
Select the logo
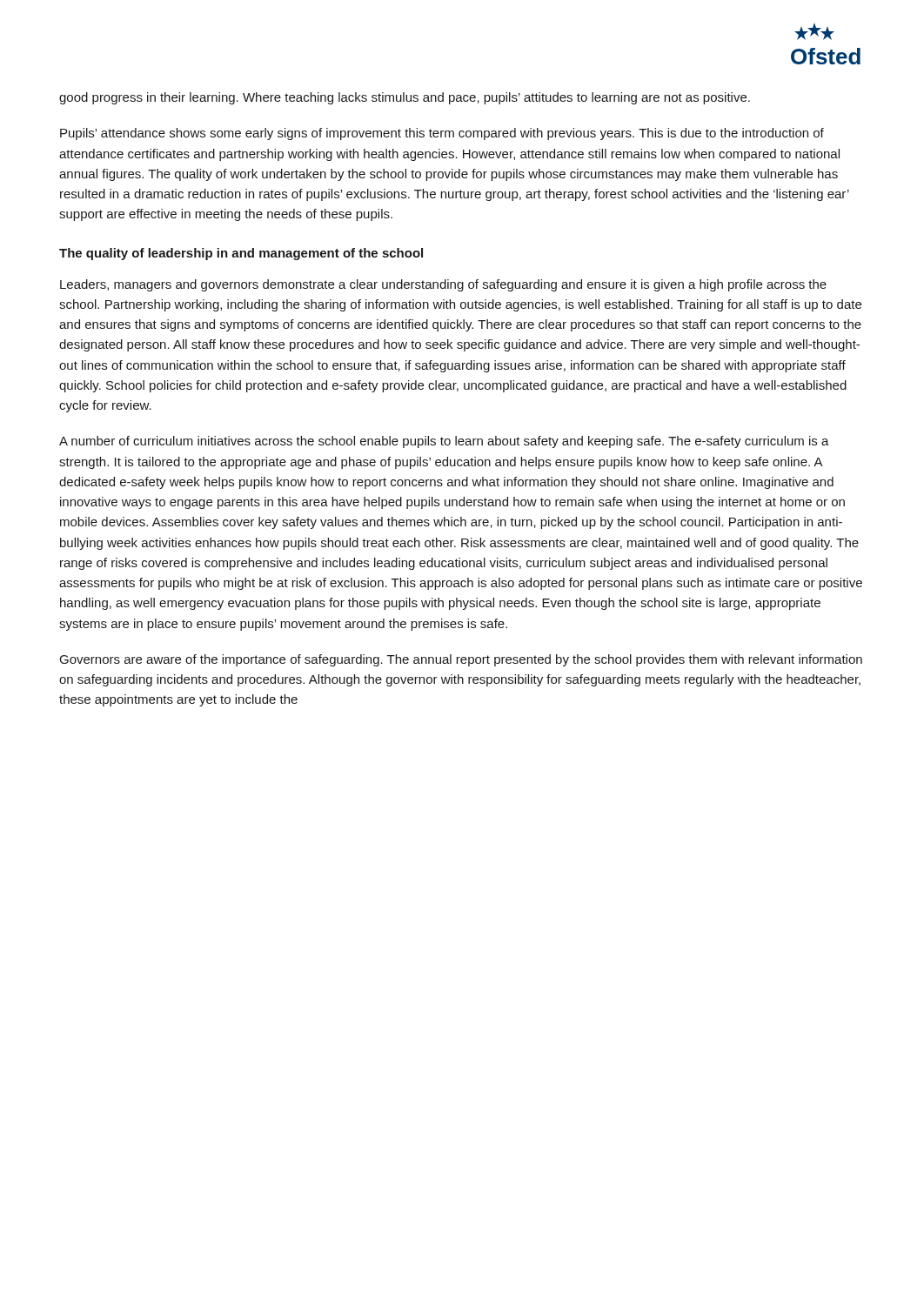(836, 49)
